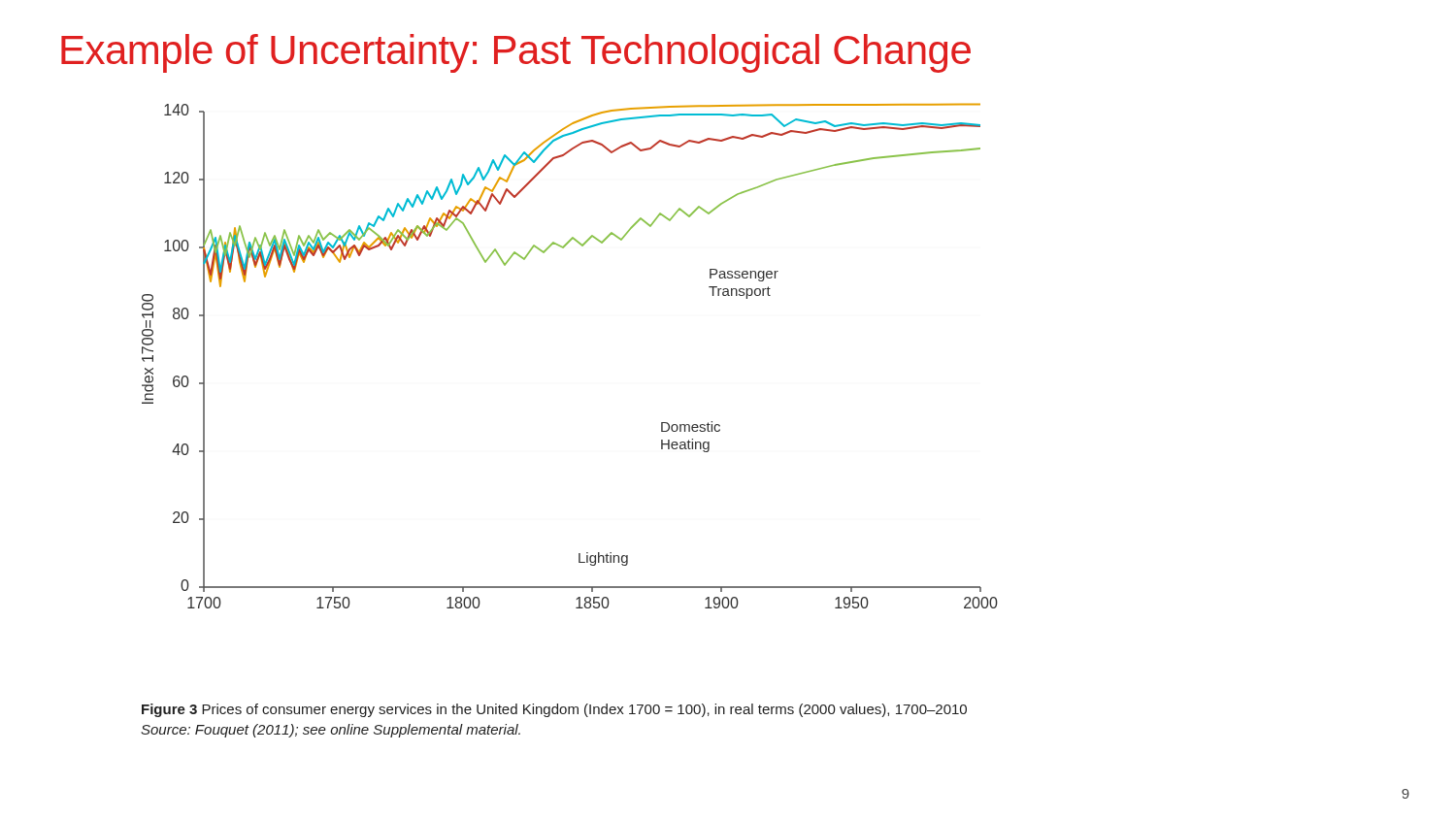This screenshot has height=819, width=1456.
Task: Point to the element starting "Example of Uncertainty:"
Action: click(515, 50)
